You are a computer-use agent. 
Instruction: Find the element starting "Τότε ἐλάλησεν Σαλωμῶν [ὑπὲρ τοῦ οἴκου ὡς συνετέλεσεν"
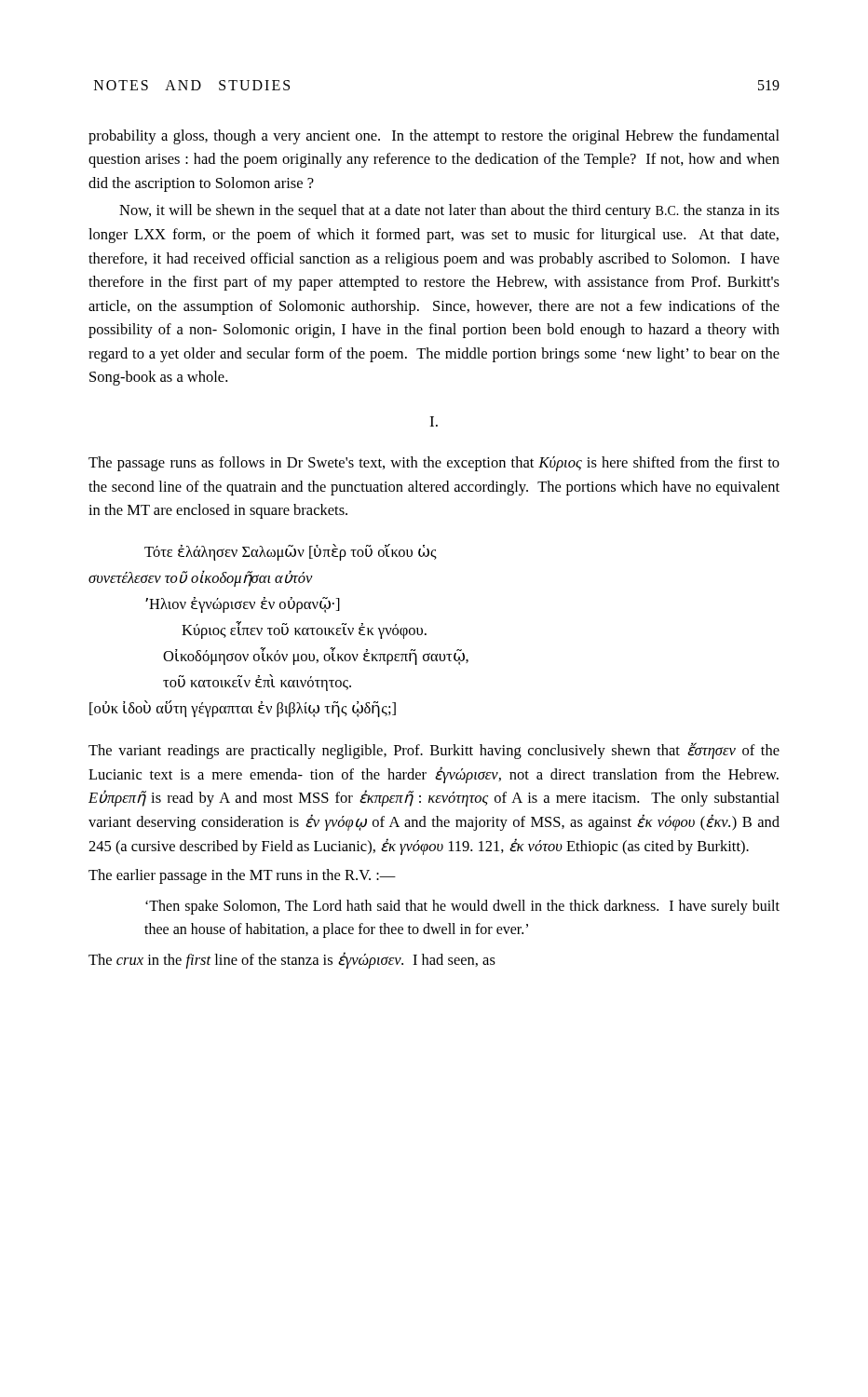point(434,631)
